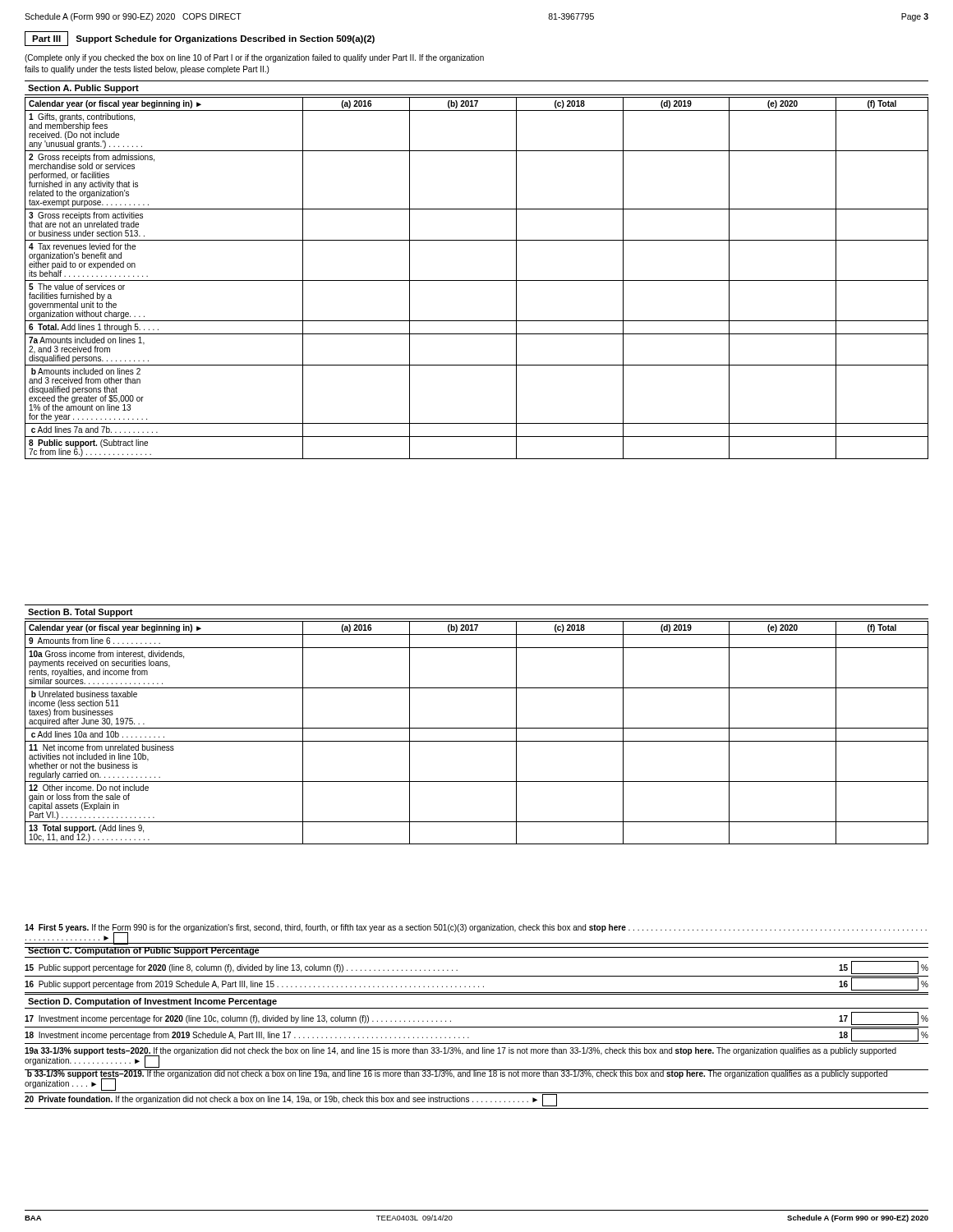The image size is (953, 1232).
Task: Locate the table with the text "c Add lines 7a"
Action: click(476, 278)
